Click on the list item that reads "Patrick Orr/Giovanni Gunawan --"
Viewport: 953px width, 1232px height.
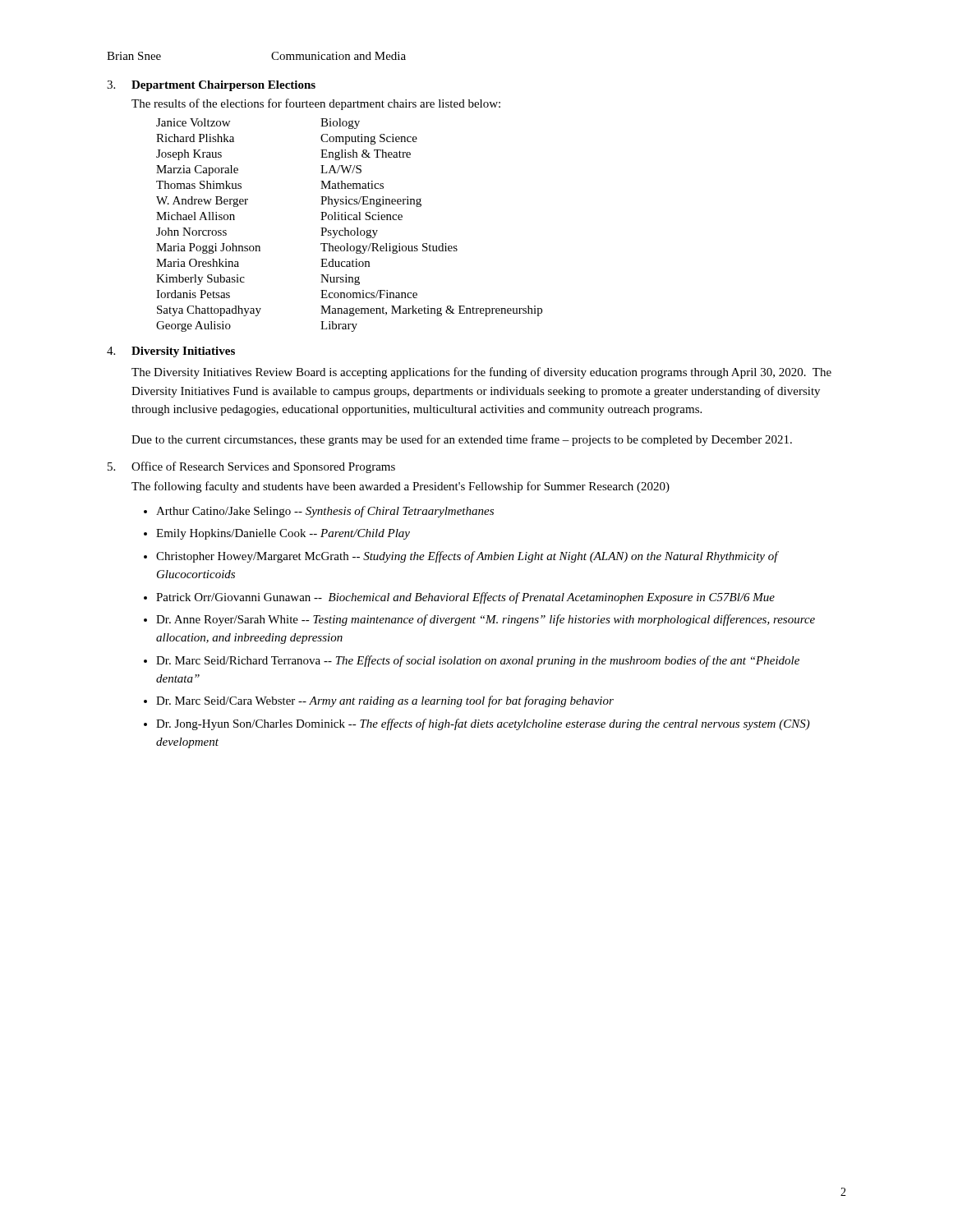[x=465, y=597]
